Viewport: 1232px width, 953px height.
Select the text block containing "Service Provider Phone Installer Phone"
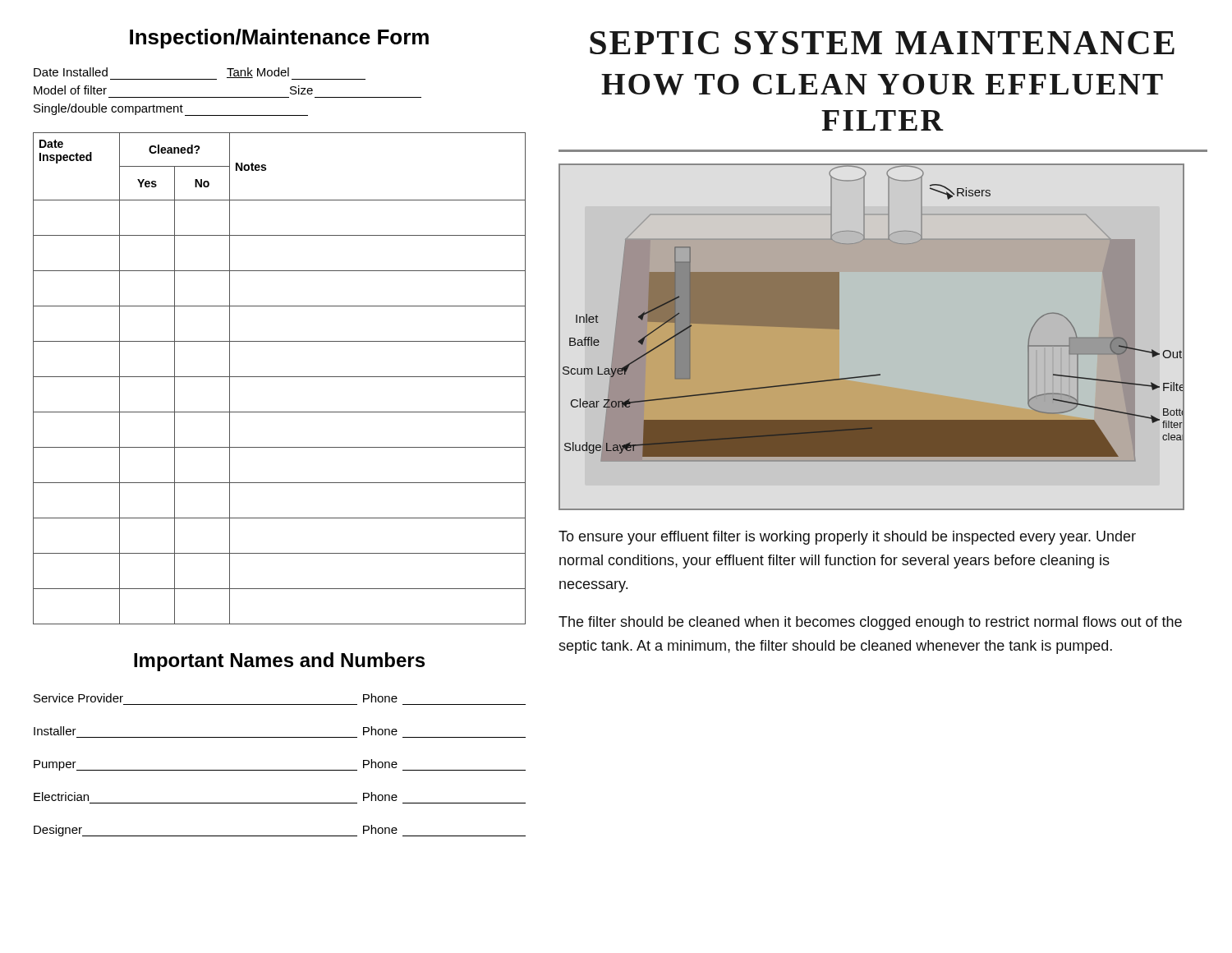279,763
